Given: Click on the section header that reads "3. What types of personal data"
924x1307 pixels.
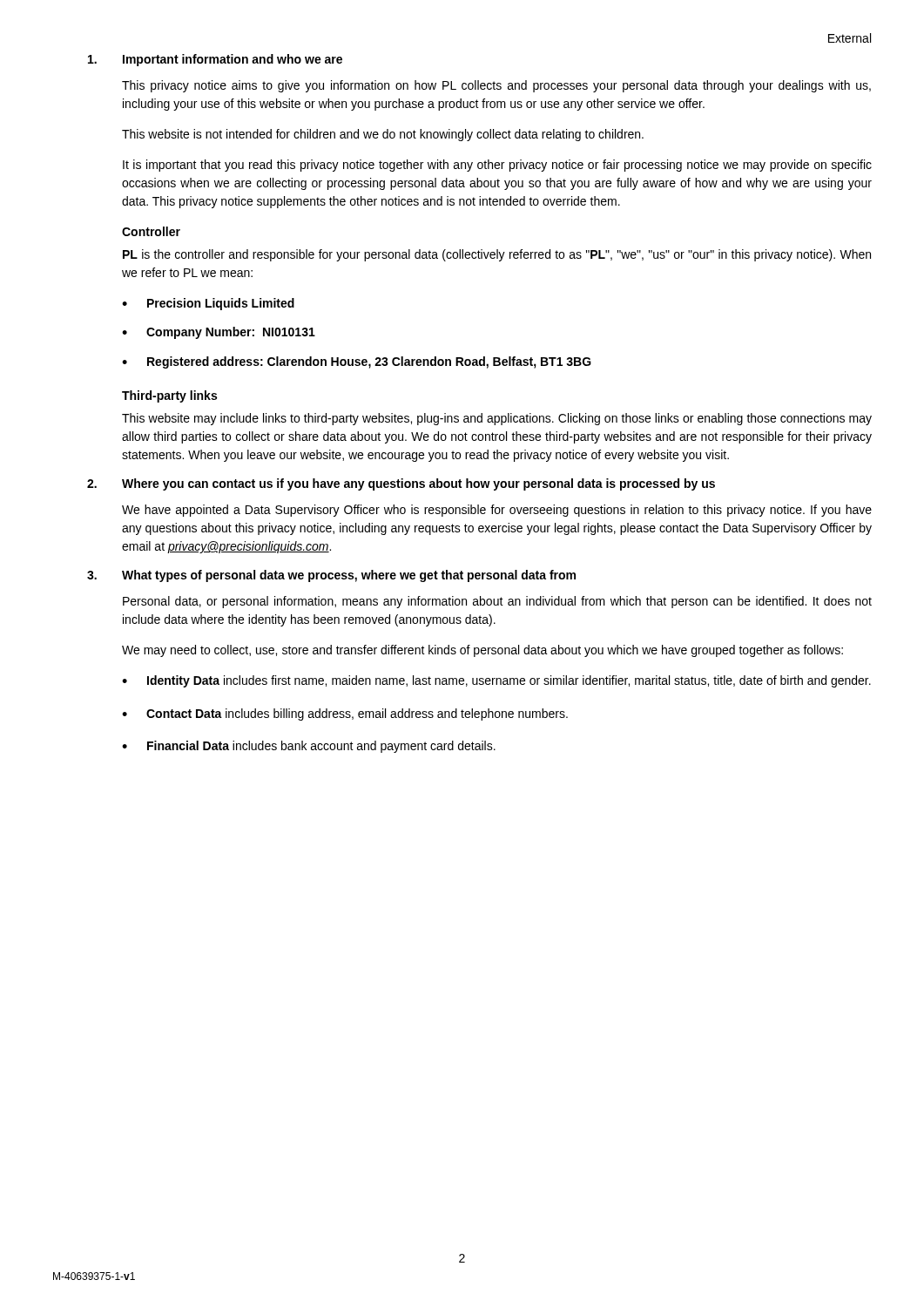Looking at the screenshot, I should pyautogui.click(x=332, y=575).
